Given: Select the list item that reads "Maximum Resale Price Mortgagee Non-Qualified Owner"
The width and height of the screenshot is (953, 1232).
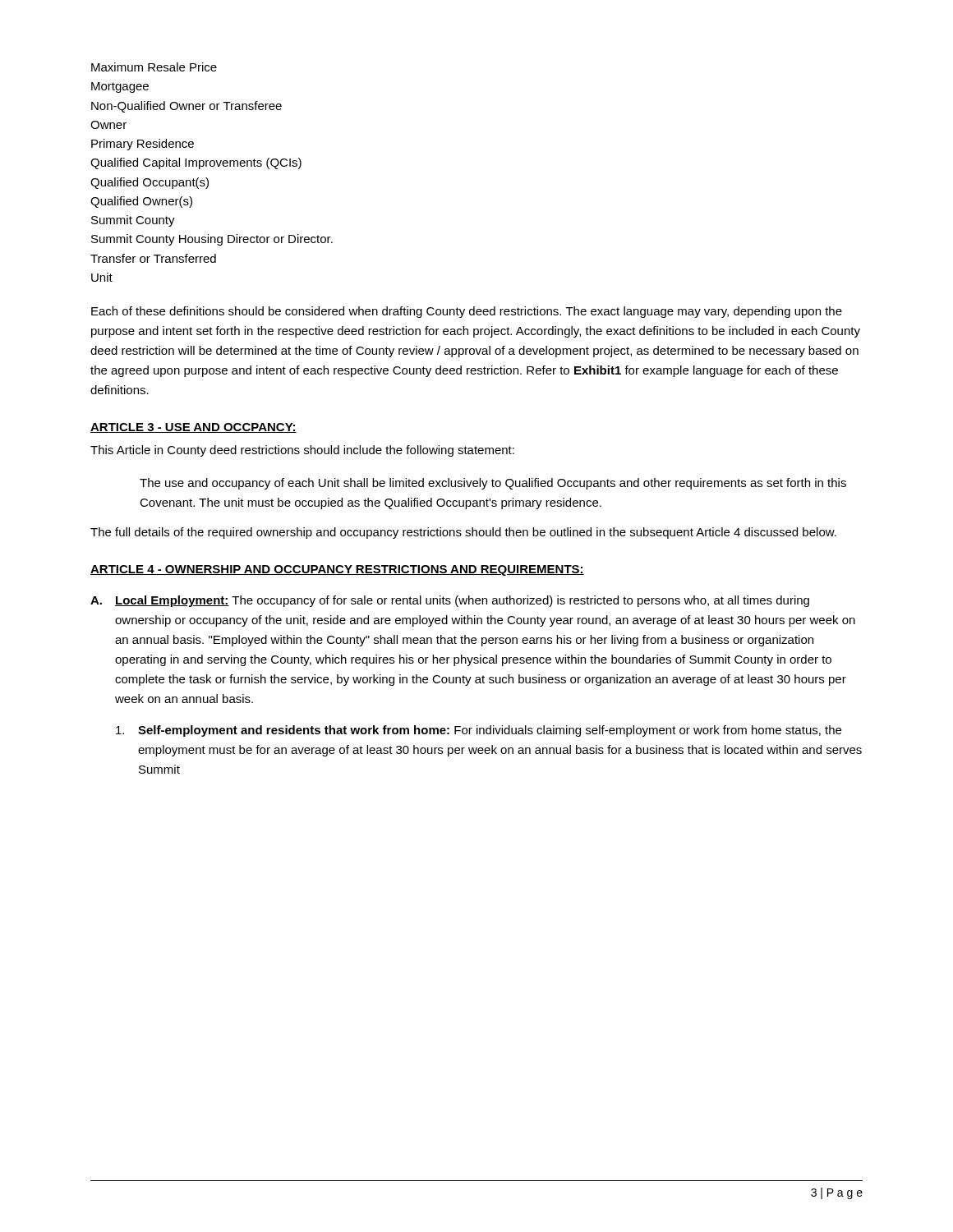Looking at the screenshot, I should click(154, 67).
